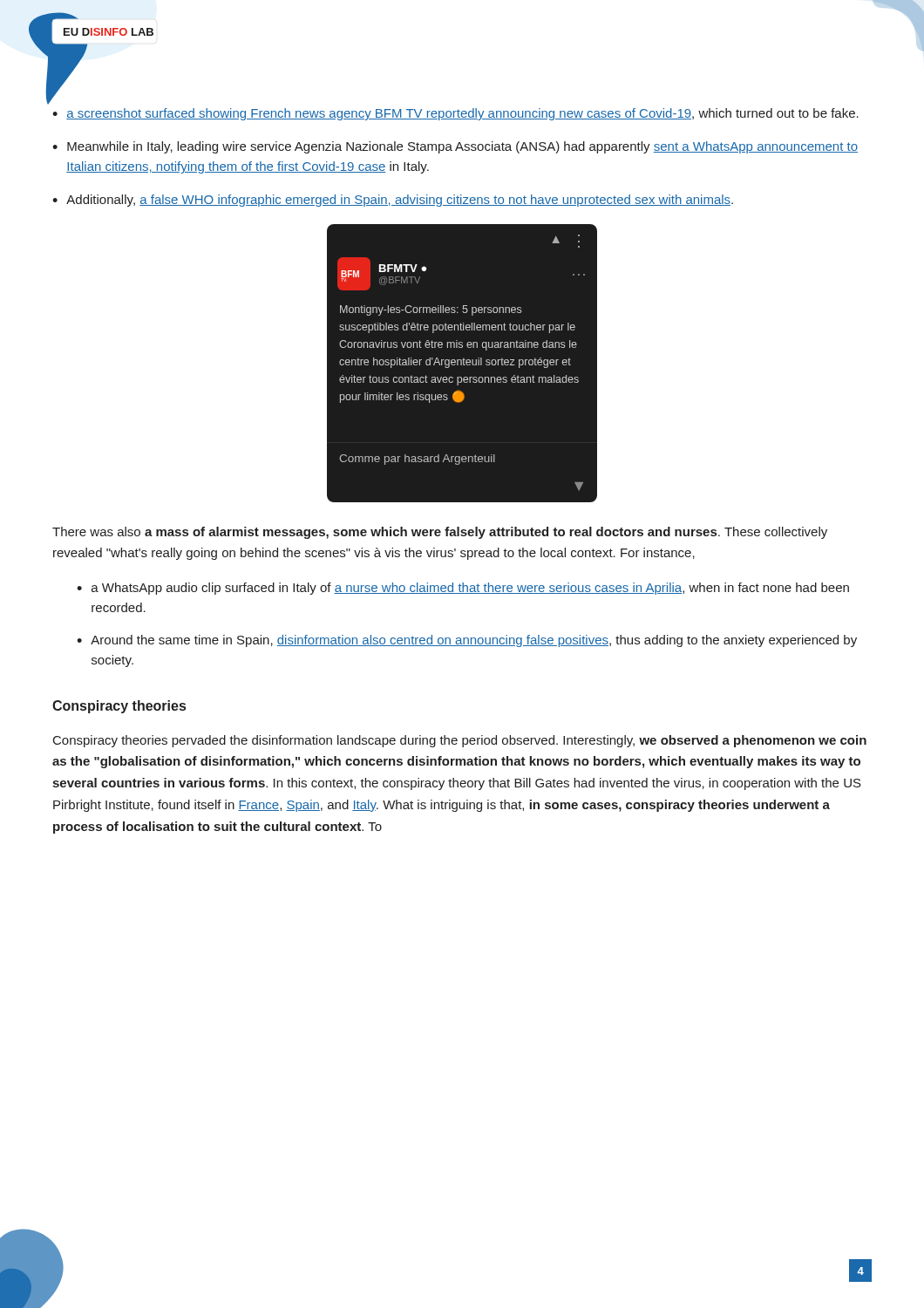Click on the text block starting "• a screenshot surfaced showing French news"

pyautogui.click(x=456, y=113)
